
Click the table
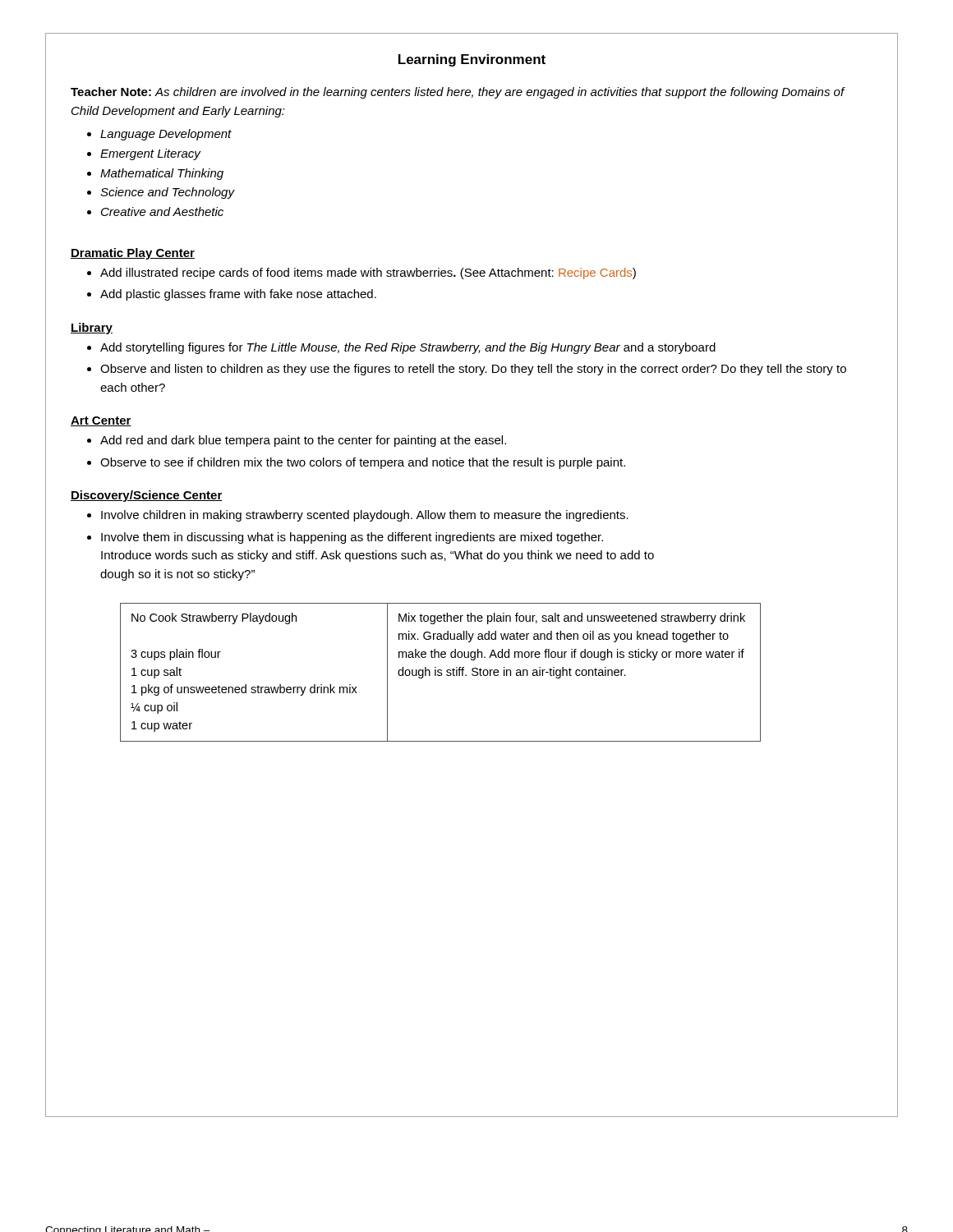pyautogui.click(x=496, y=672)
